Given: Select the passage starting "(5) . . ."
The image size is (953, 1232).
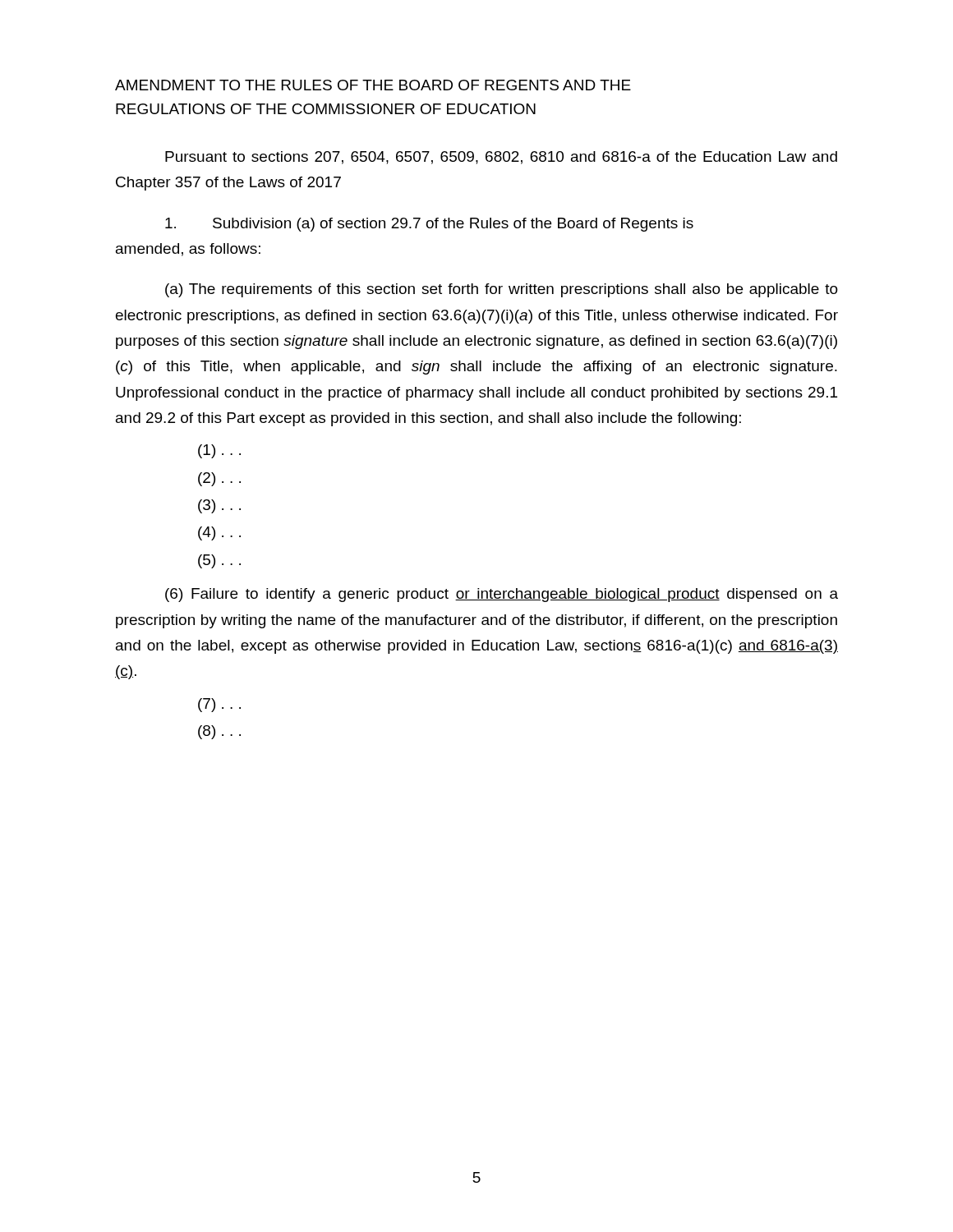Looking at the screenshot, I should click(x=220, y=560).
